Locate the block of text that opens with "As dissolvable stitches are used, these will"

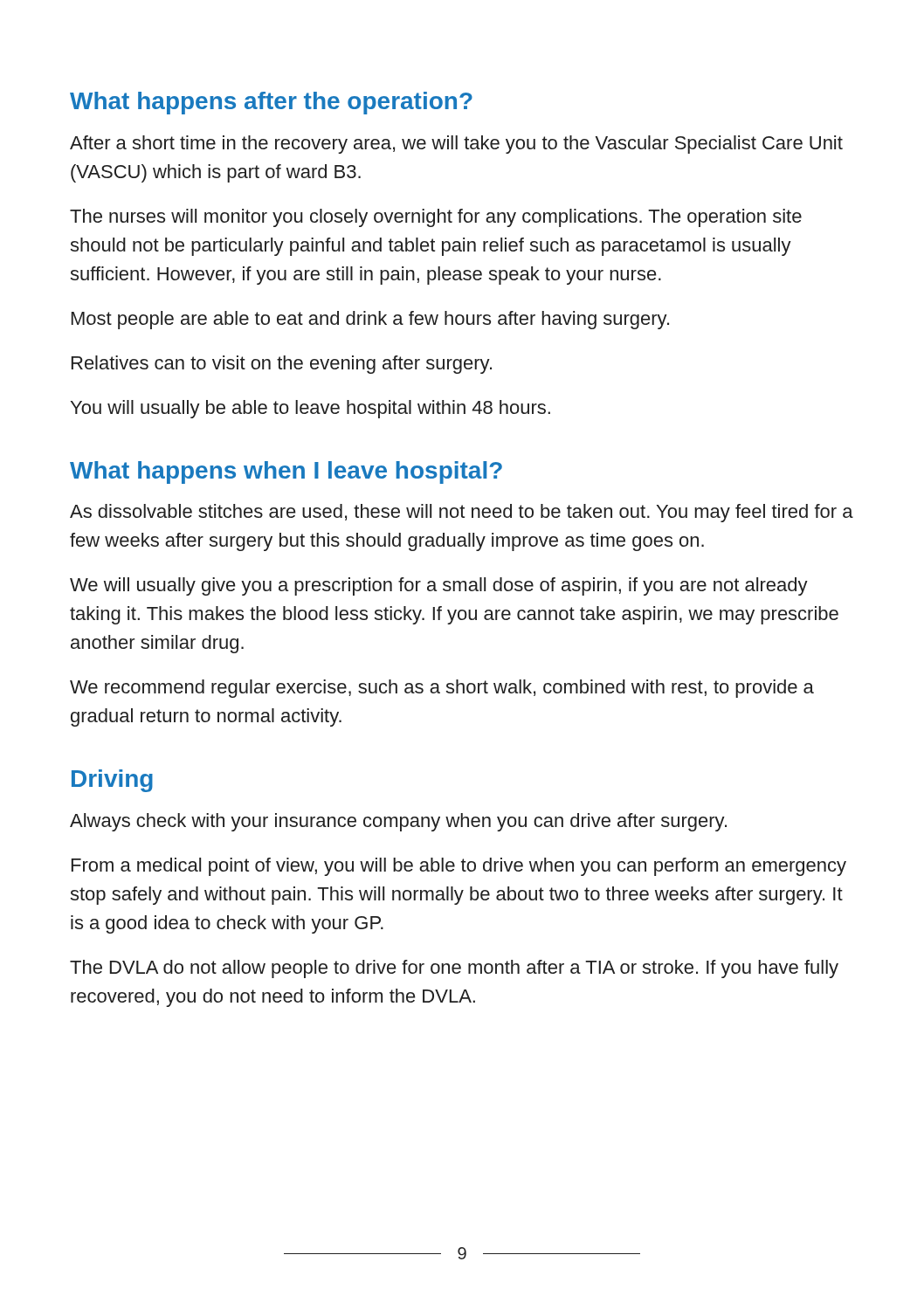(461, 526)
